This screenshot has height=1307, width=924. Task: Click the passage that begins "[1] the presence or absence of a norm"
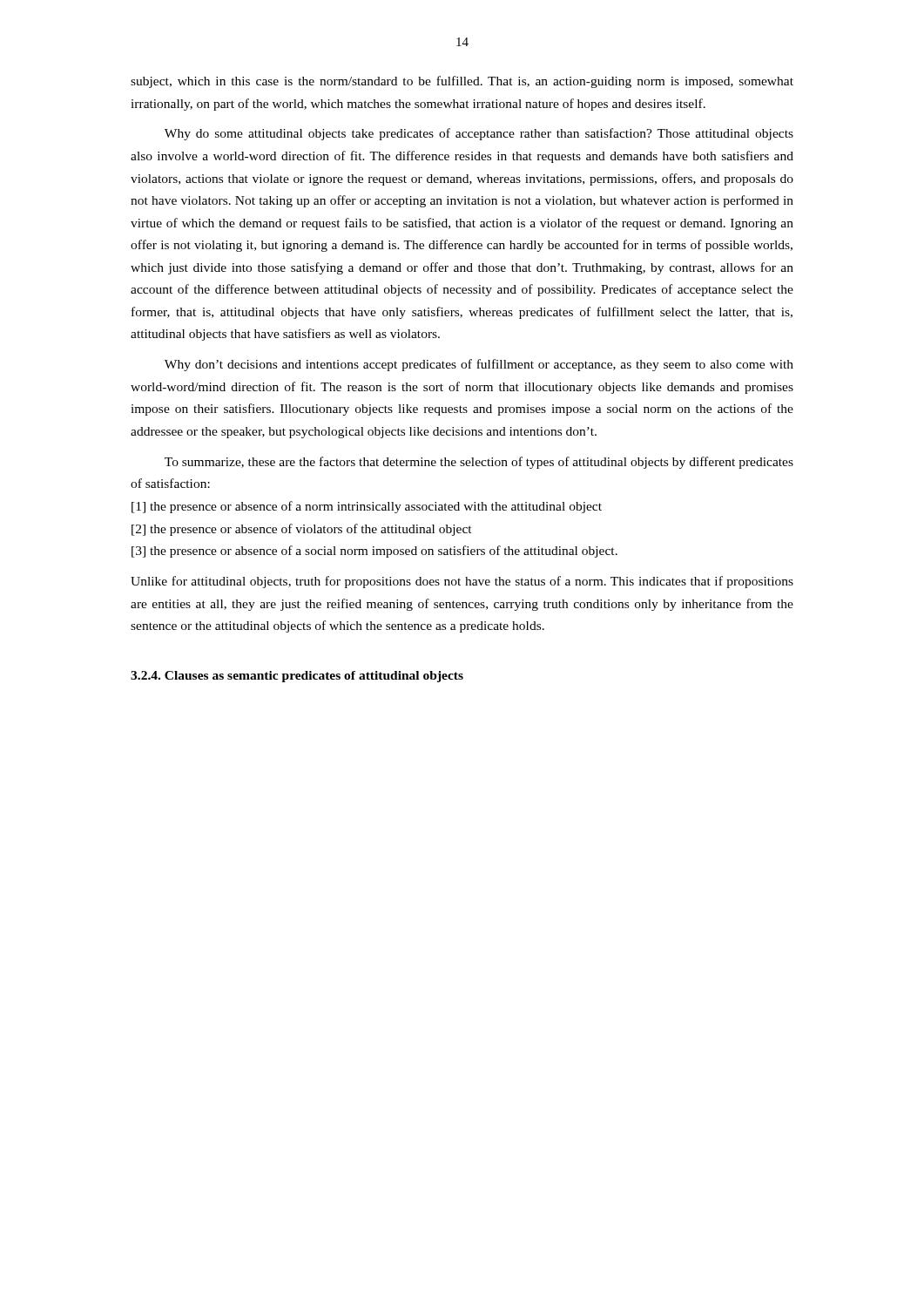(x=366, y=506)
